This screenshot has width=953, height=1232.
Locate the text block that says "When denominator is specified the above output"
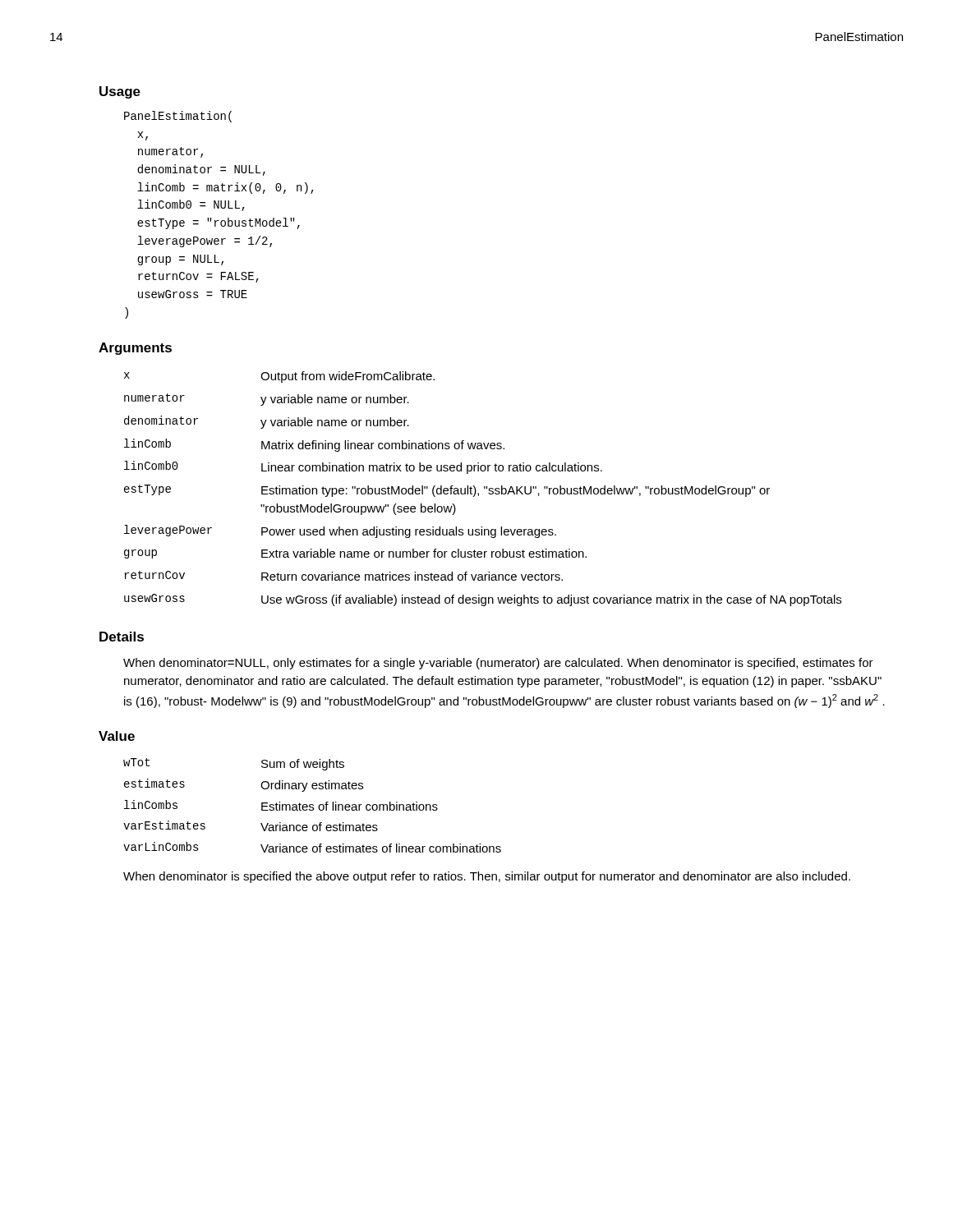(x=487, y=876)
